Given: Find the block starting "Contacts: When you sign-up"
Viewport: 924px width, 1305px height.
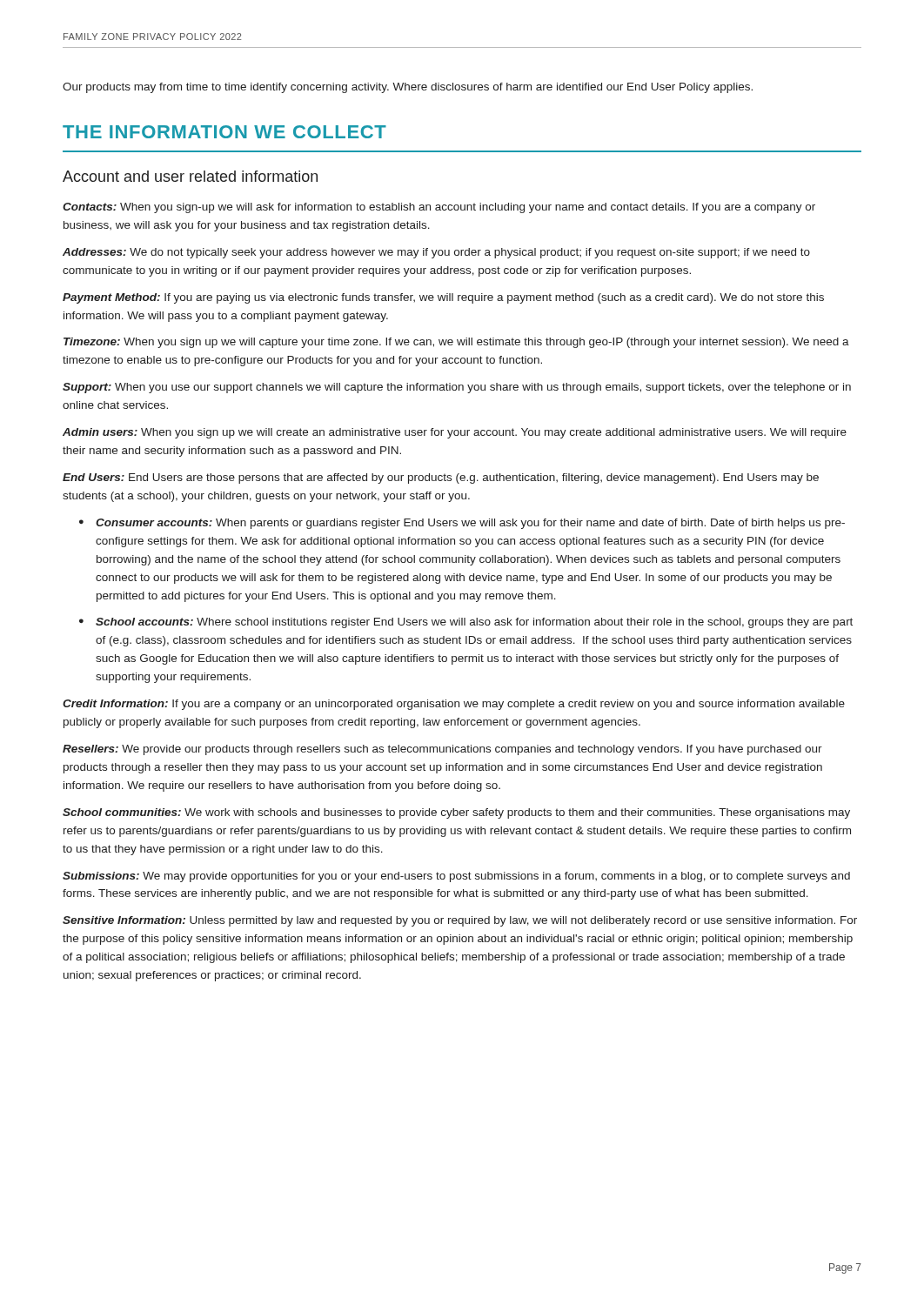Looking at the screenshot, I should (x=439, y=216).
